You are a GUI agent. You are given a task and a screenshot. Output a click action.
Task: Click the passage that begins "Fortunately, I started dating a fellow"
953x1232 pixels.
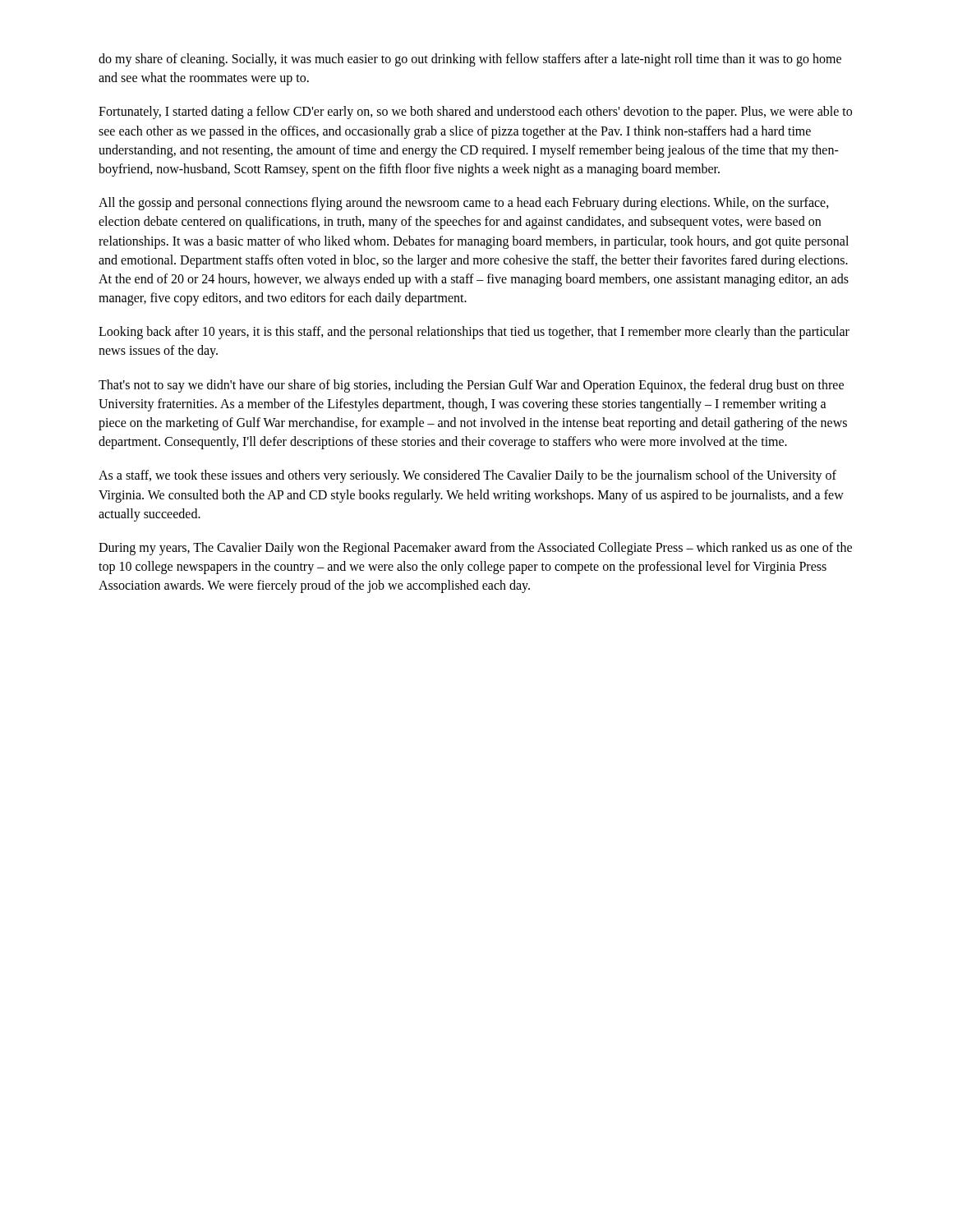(x=476, y=140)
